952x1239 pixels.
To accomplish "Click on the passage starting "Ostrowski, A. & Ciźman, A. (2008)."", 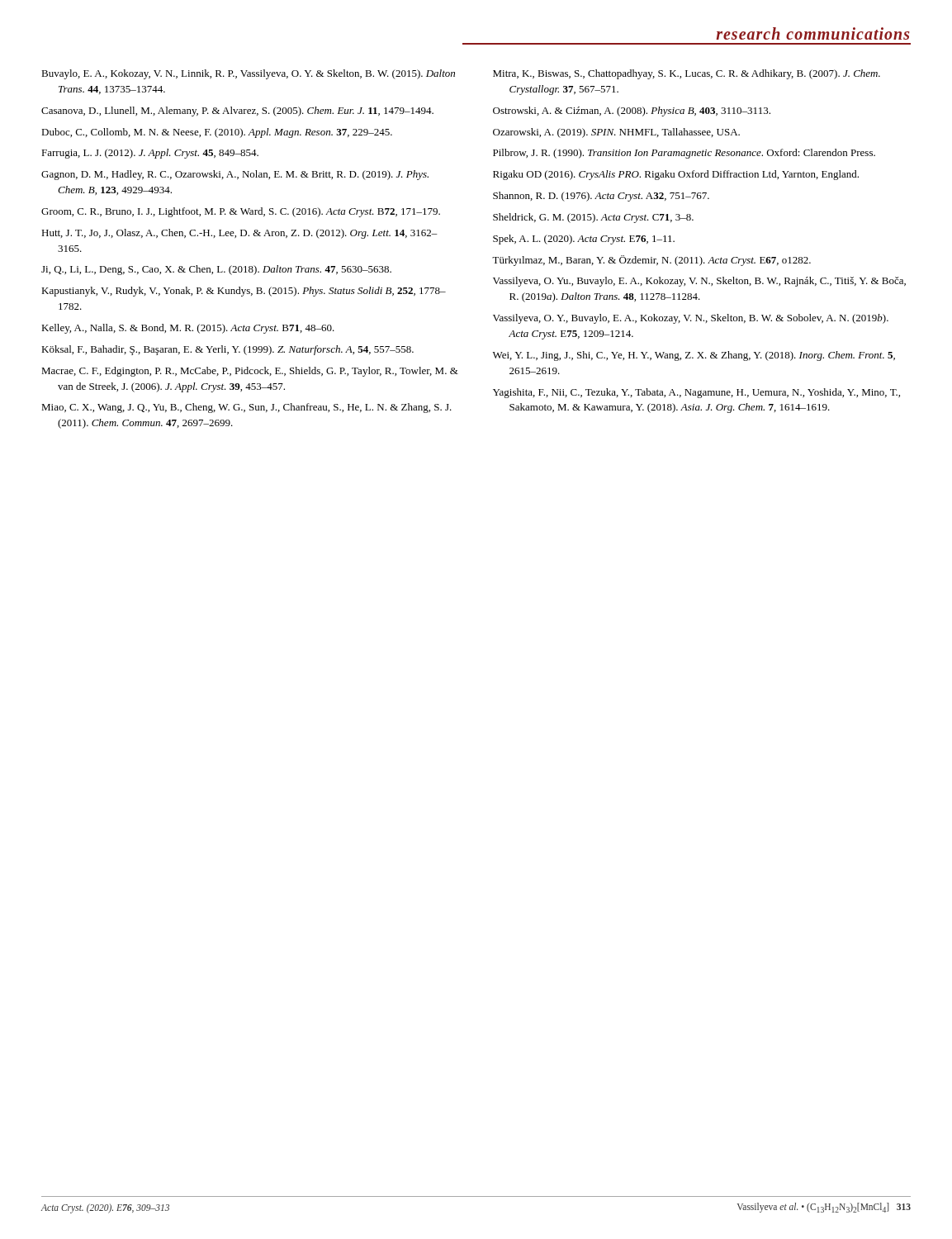I will [x=632, y=110].
